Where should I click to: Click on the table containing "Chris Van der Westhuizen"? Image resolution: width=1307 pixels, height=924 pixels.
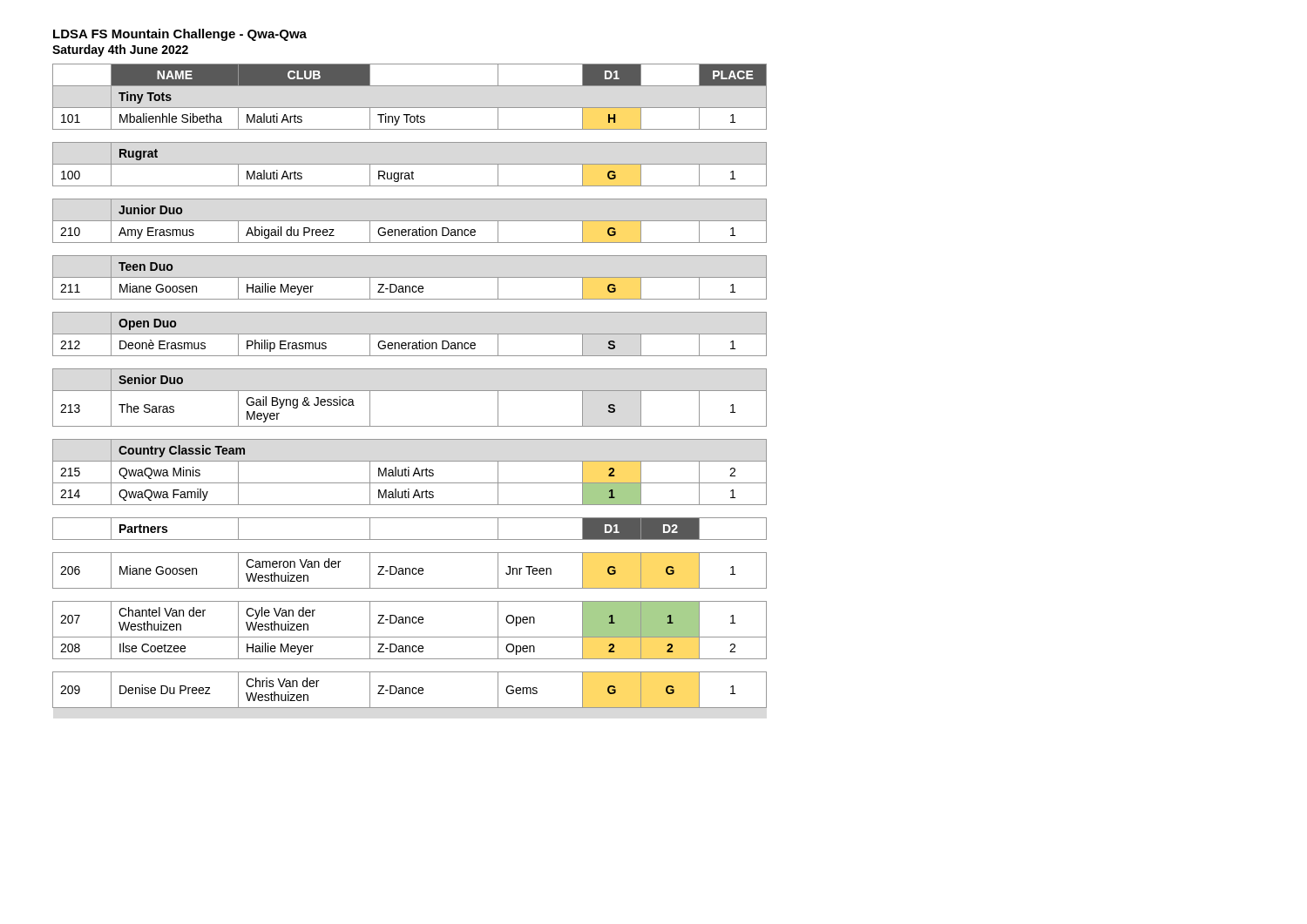coord(410,391)
